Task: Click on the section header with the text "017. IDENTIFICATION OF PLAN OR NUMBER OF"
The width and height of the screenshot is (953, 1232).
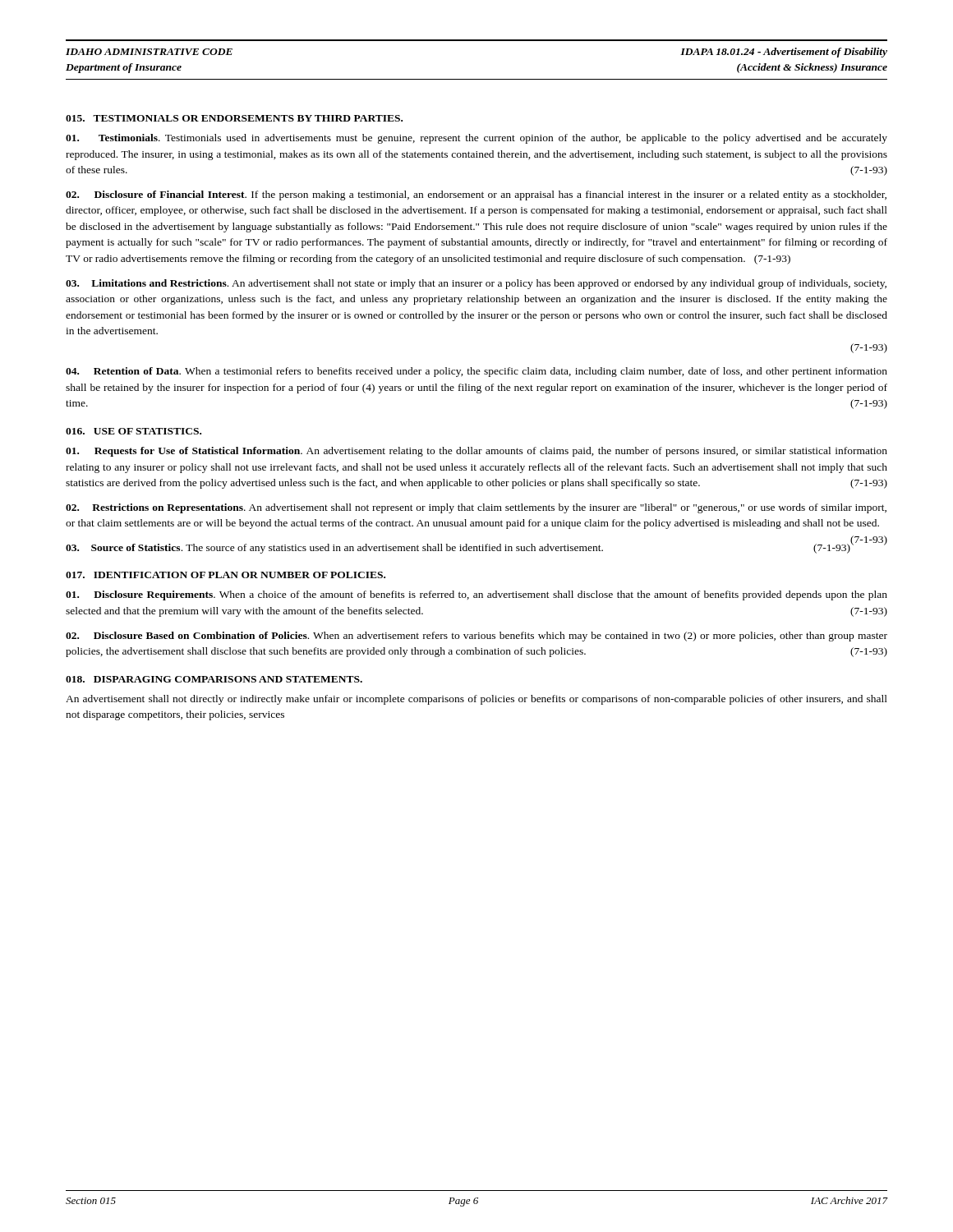Action: [x=226, y=575]
